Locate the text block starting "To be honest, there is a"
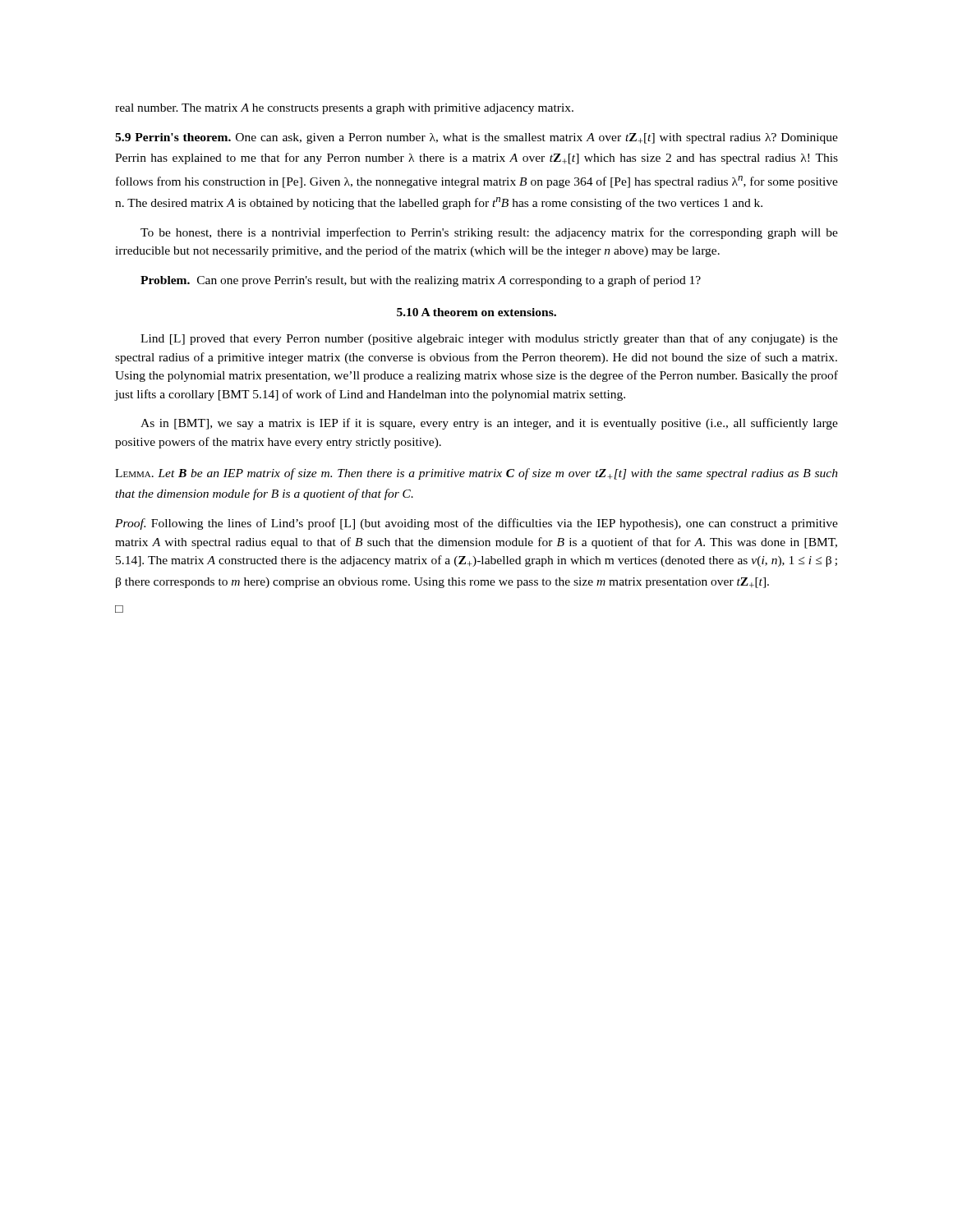The width and height of the screenshot is (953, 1232). (476, 241)
